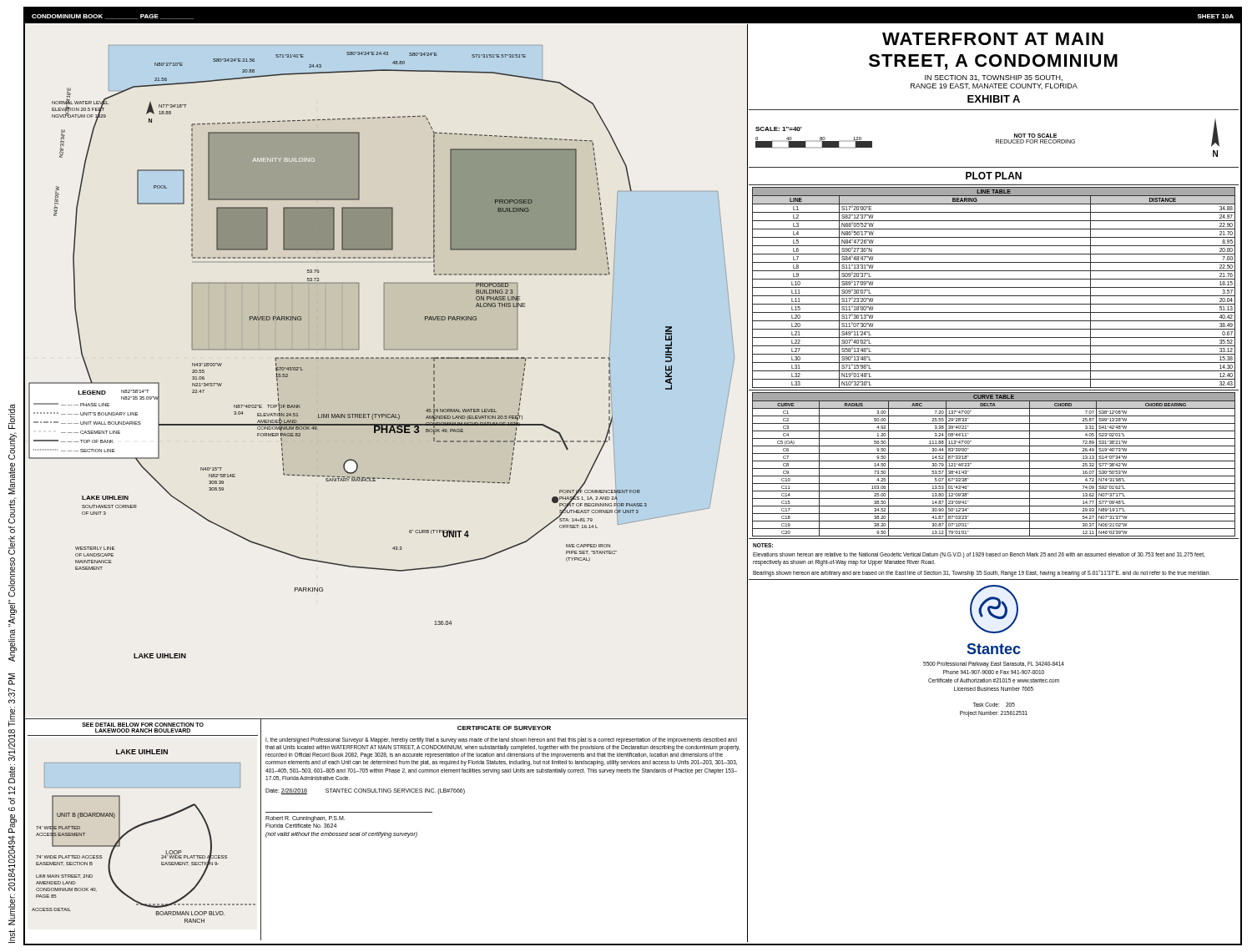This screenshot has height=952, width=1252.
Task: Click on the region starting "CONDOMINIUM BOOK _________ PAGE"
Action: point(113,16)
